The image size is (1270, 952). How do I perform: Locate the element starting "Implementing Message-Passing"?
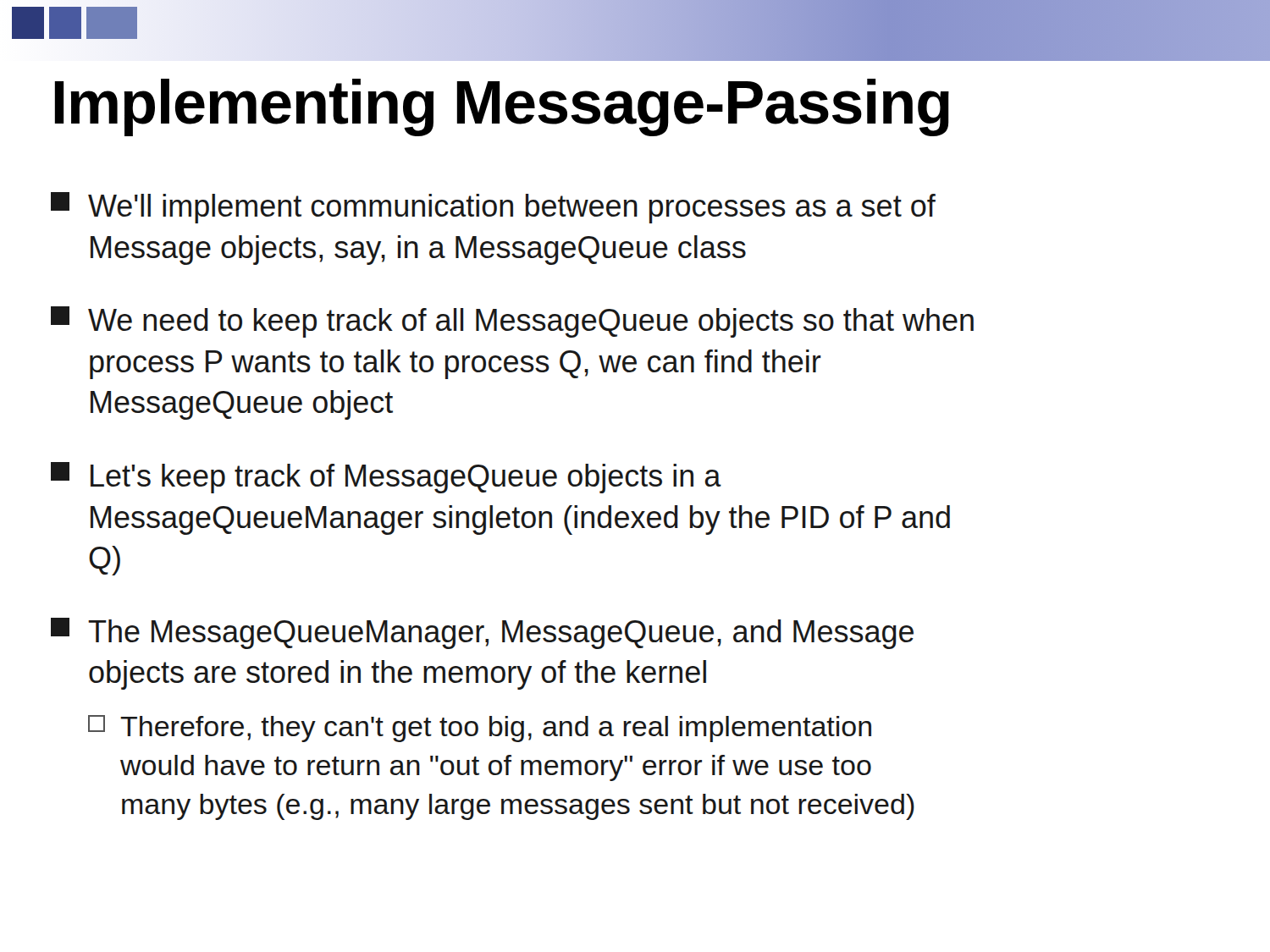tap(635, 103)
